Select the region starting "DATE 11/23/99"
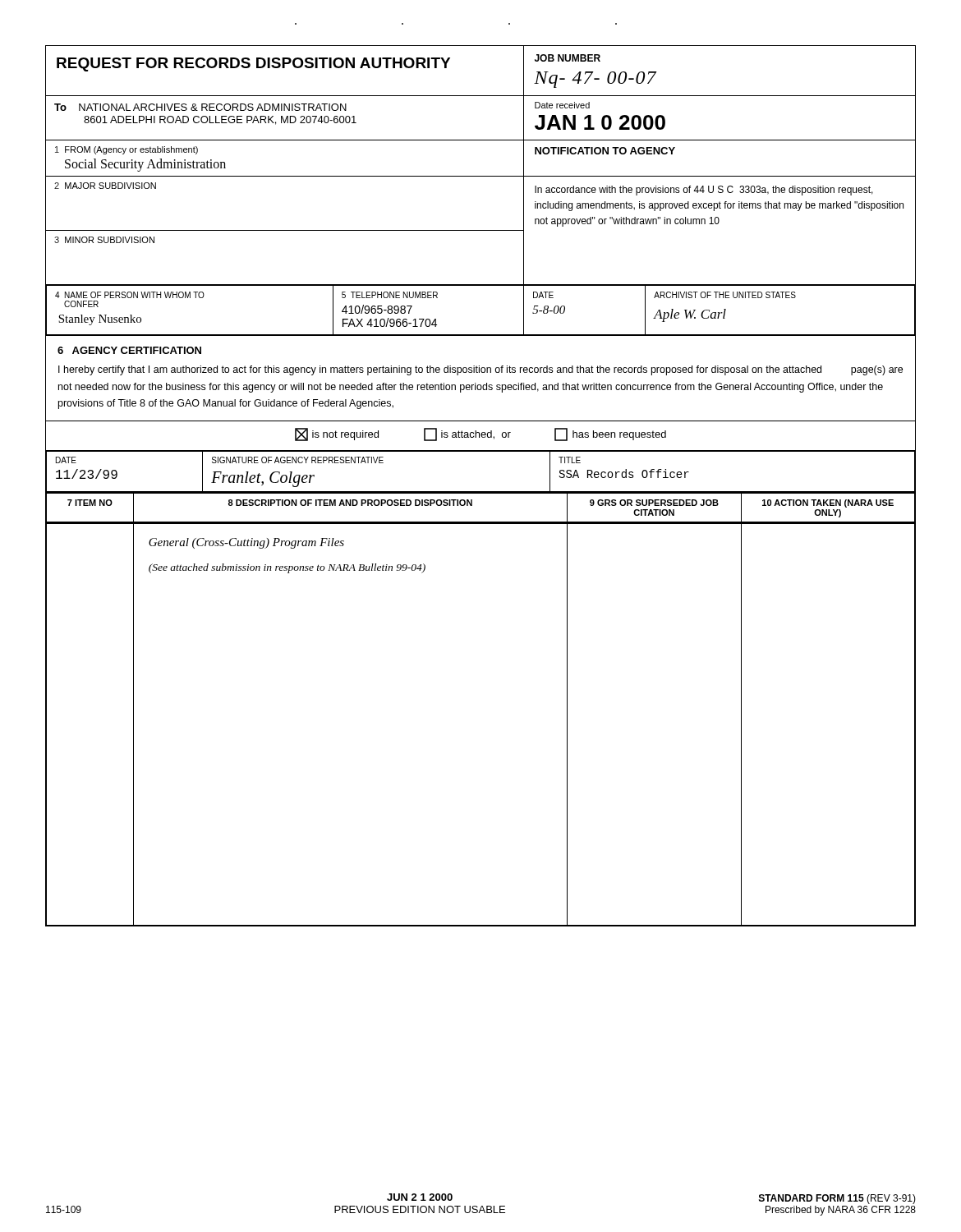 tap(125, 469)
